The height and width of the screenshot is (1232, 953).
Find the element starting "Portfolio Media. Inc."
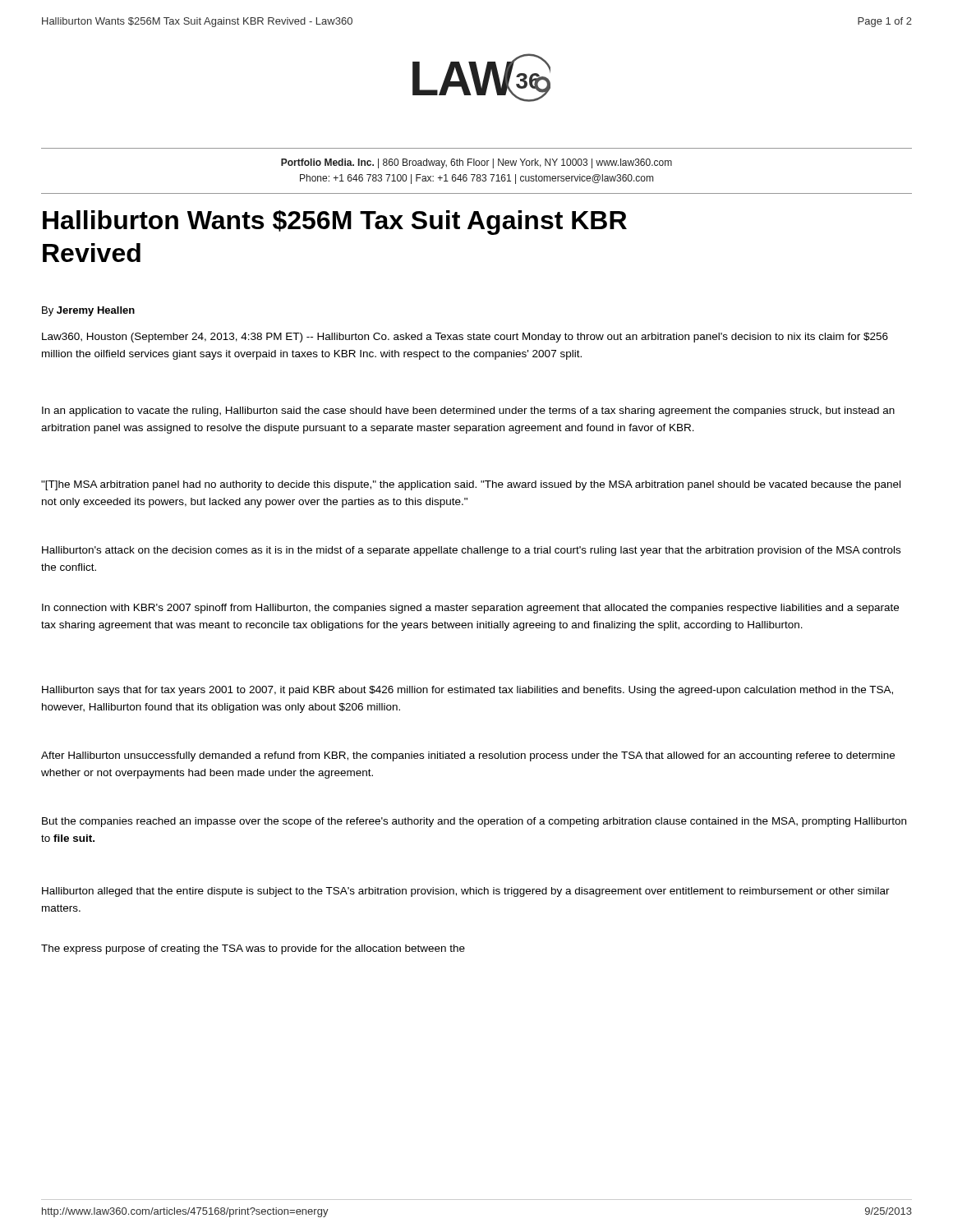pos(476,171)
